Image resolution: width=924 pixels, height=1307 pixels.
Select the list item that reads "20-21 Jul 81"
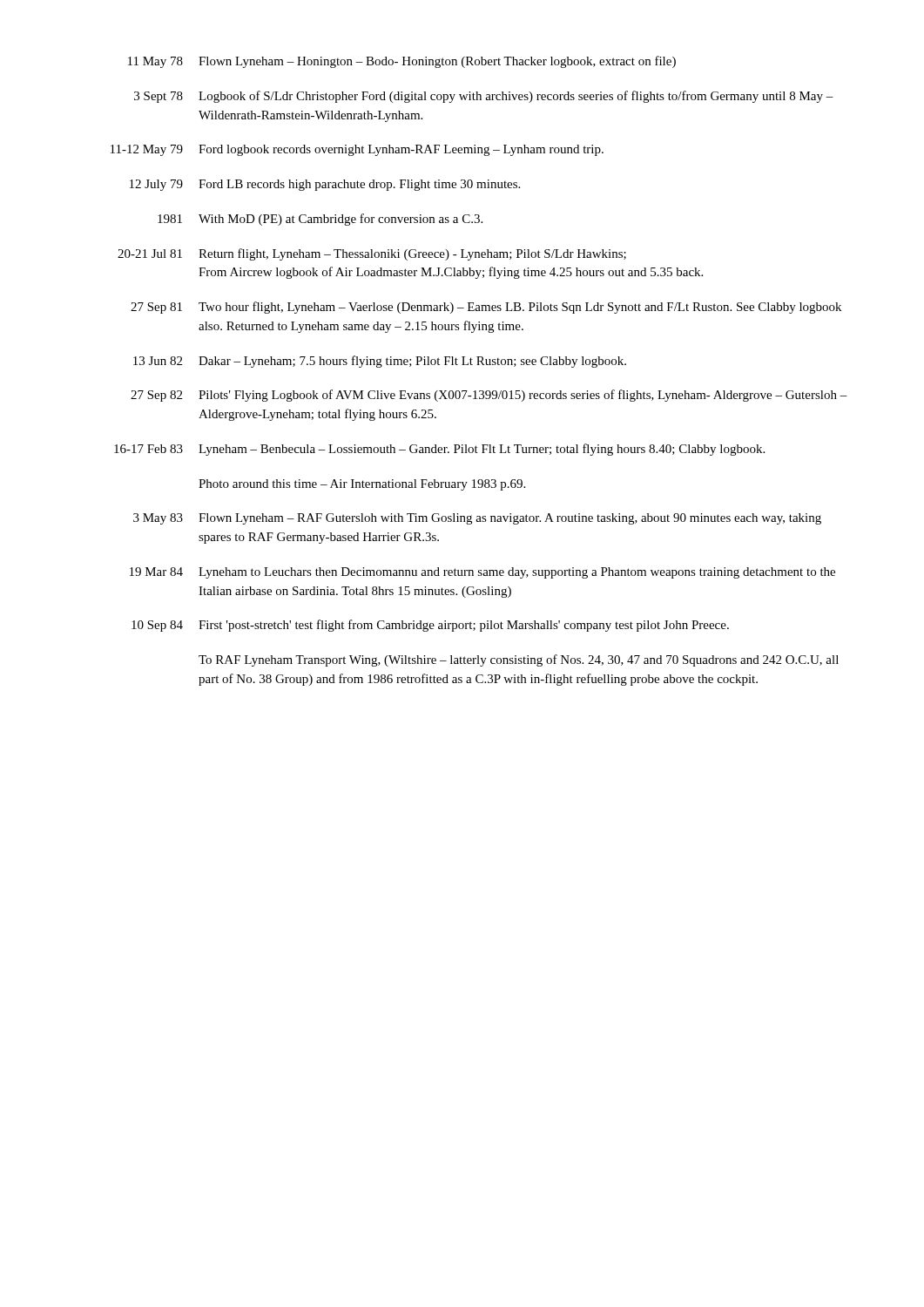click(x=462, y=263)
